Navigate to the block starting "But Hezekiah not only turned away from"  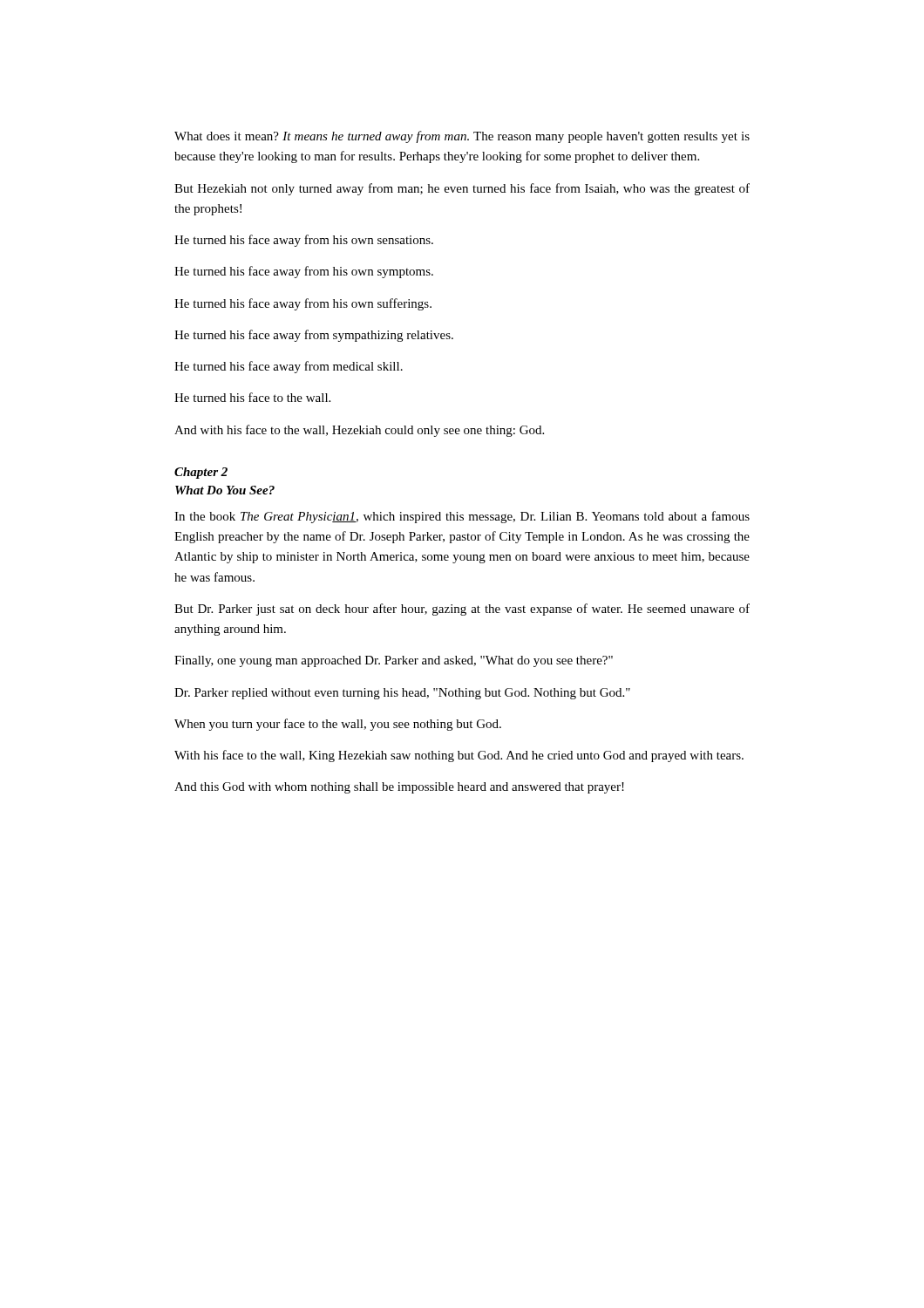462,198
